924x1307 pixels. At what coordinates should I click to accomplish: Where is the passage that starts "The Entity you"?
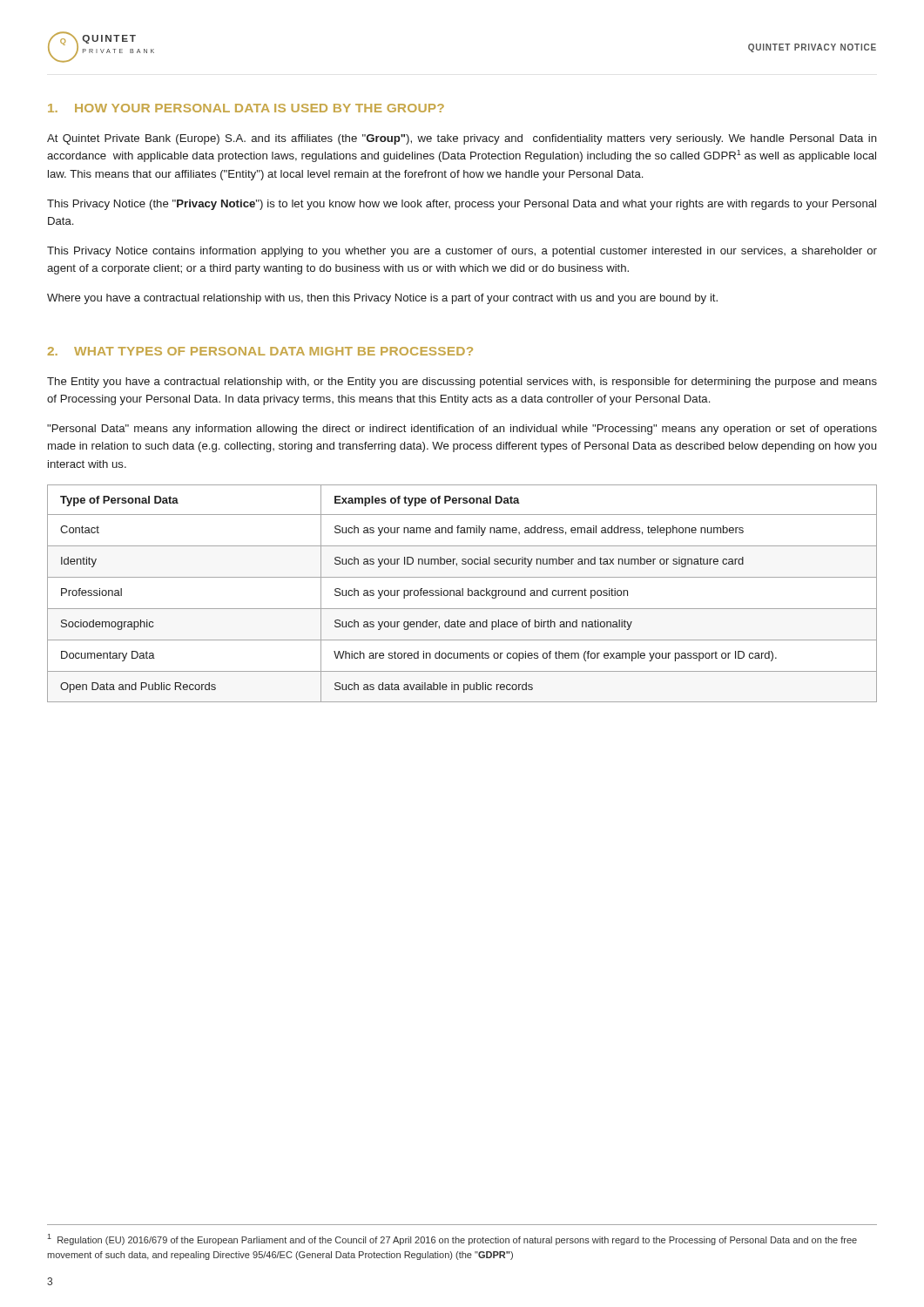coord(462,390)
